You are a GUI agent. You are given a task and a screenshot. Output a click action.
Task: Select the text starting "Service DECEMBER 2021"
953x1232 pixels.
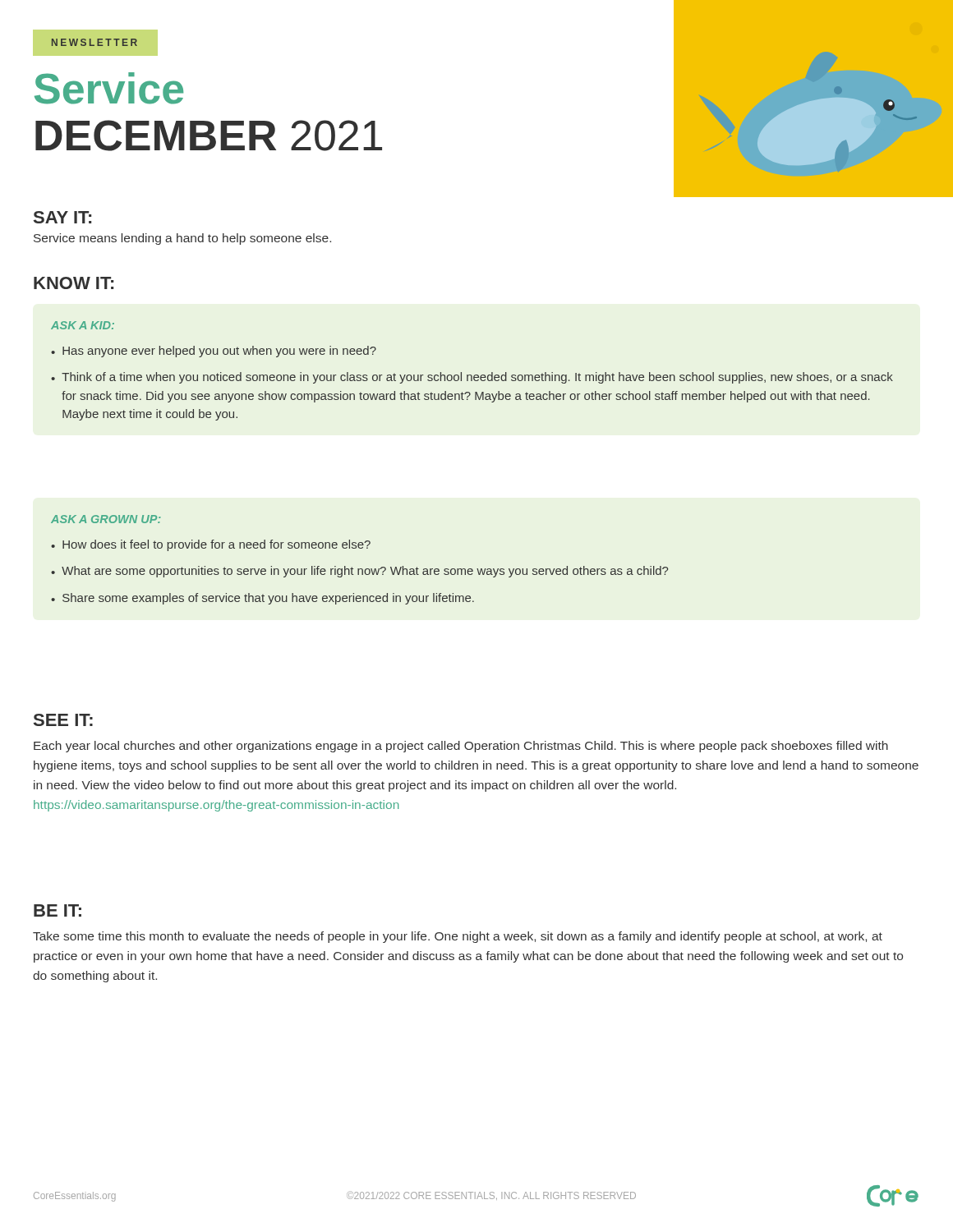(x=209, y=113)
